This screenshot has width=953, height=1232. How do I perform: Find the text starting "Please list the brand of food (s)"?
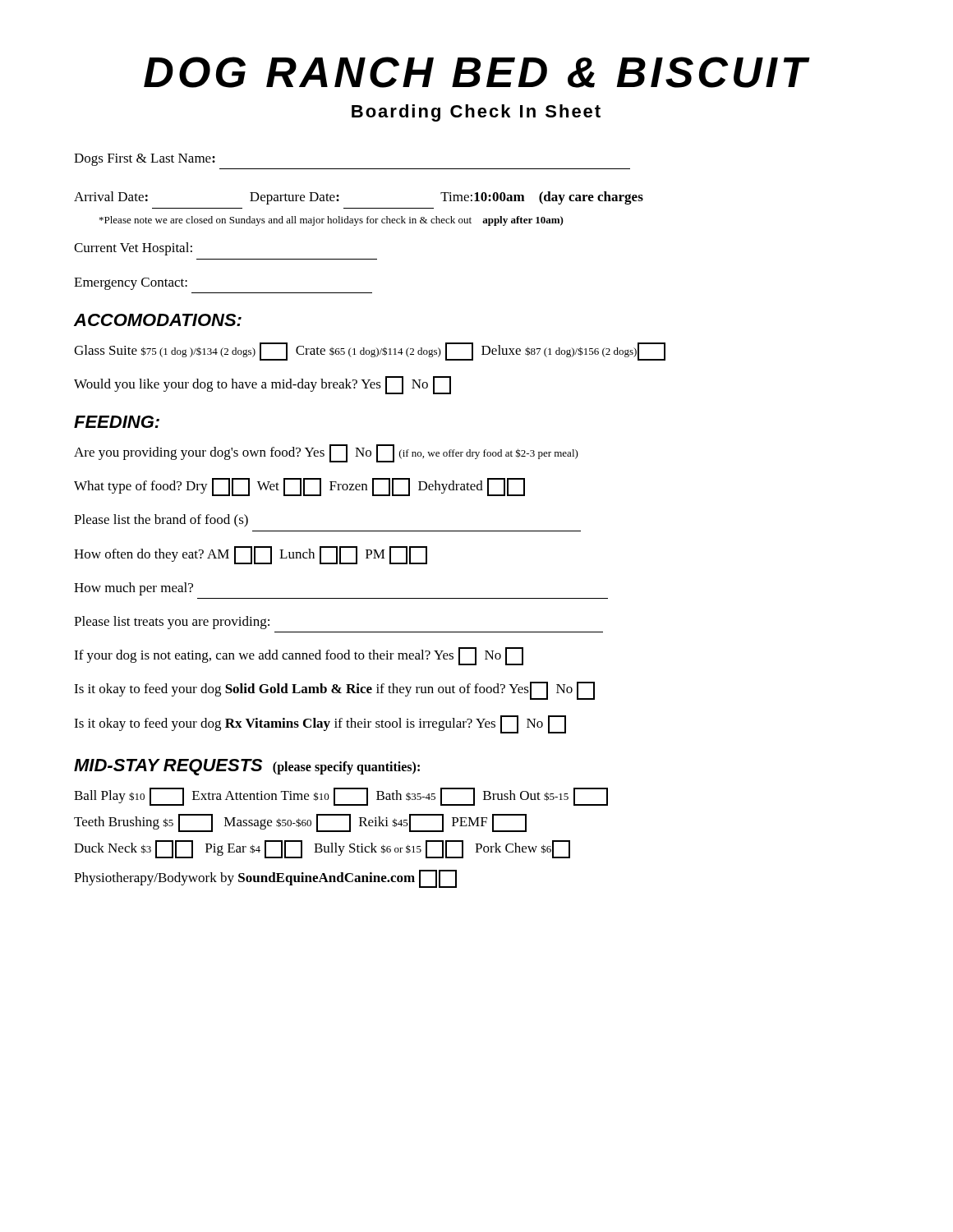(x=327, y=522)
